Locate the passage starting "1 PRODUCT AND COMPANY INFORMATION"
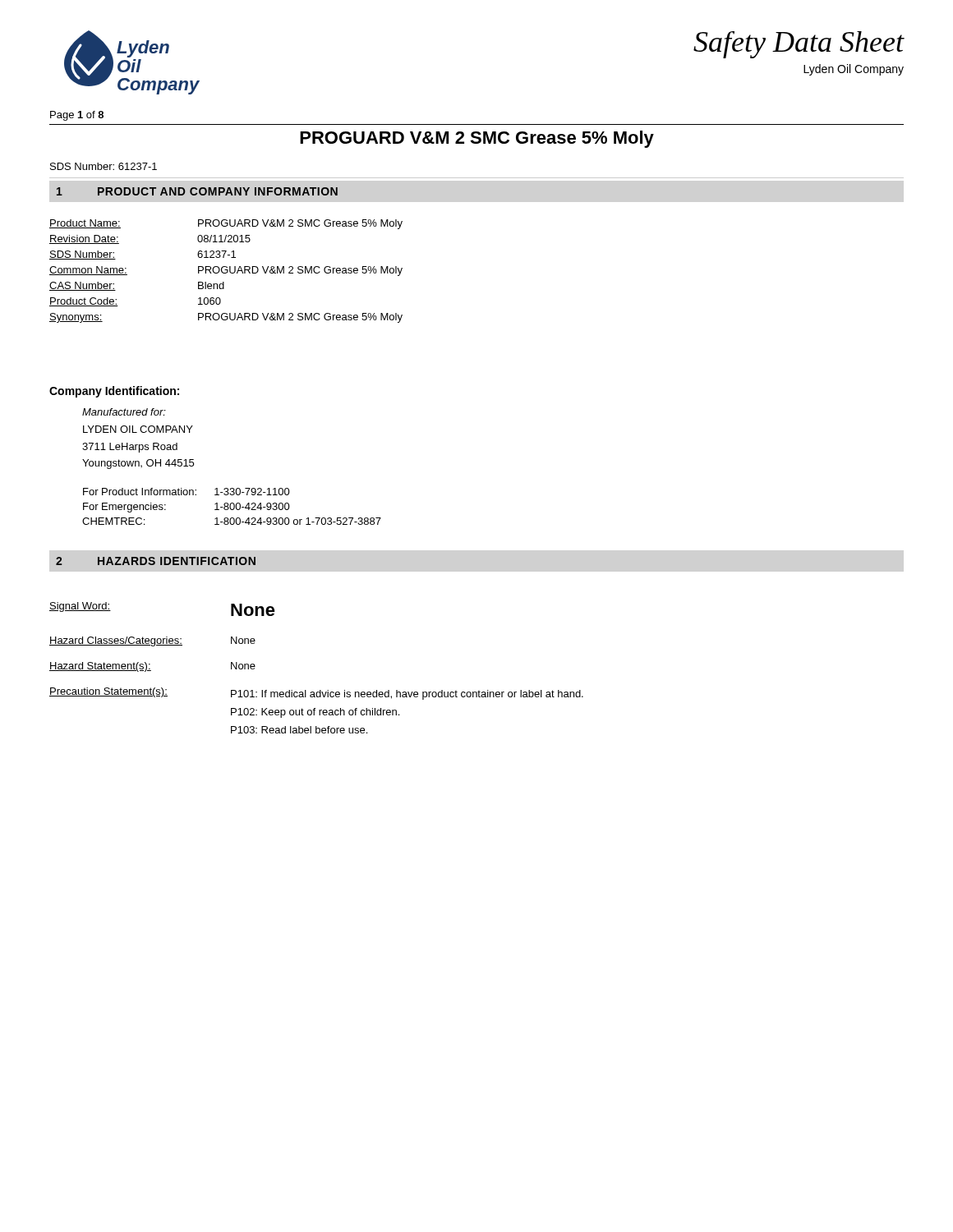 click(197, 191)
